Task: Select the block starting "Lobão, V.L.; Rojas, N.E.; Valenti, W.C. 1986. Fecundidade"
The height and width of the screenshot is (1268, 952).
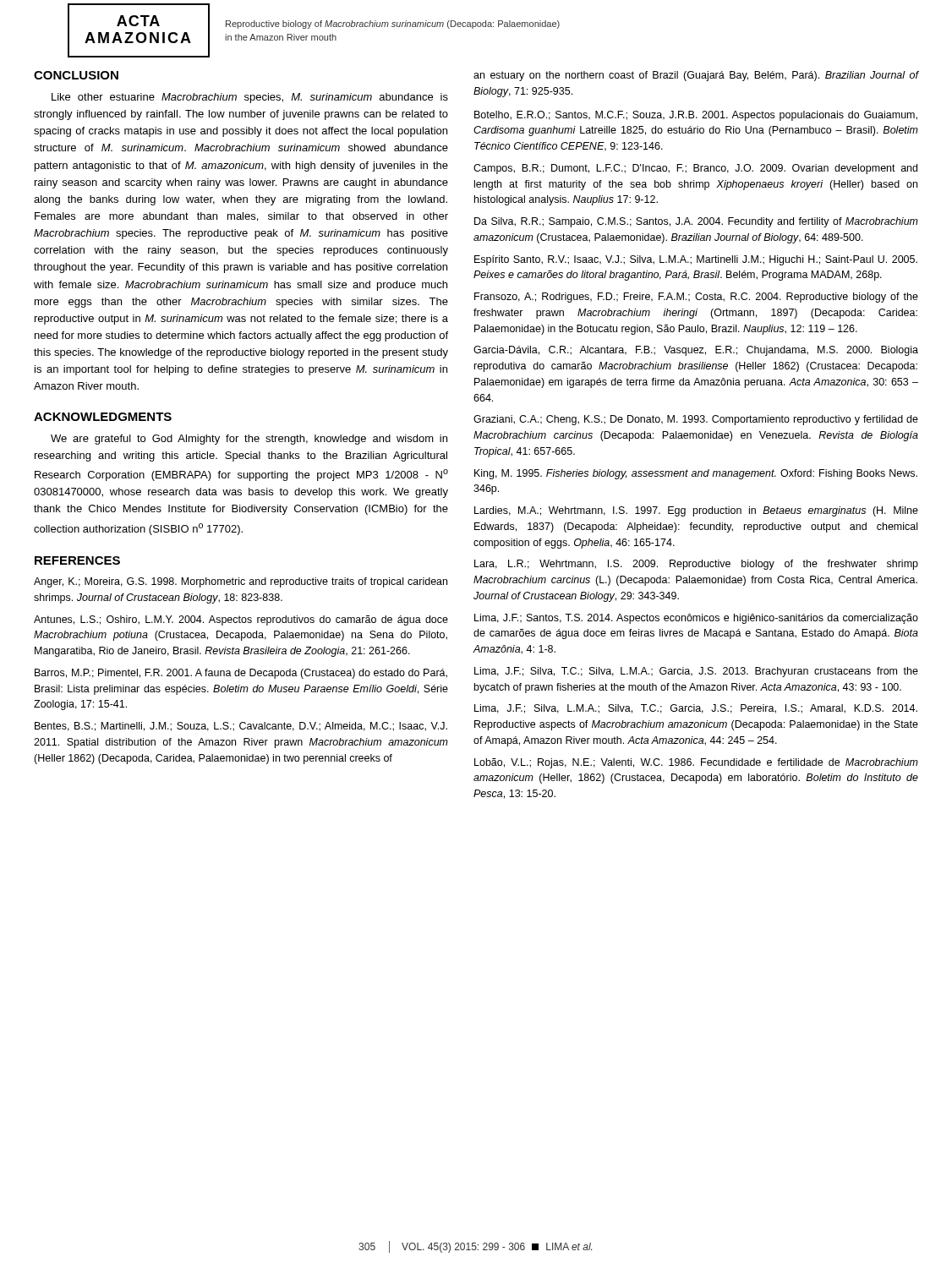Action: coord(696,778)
